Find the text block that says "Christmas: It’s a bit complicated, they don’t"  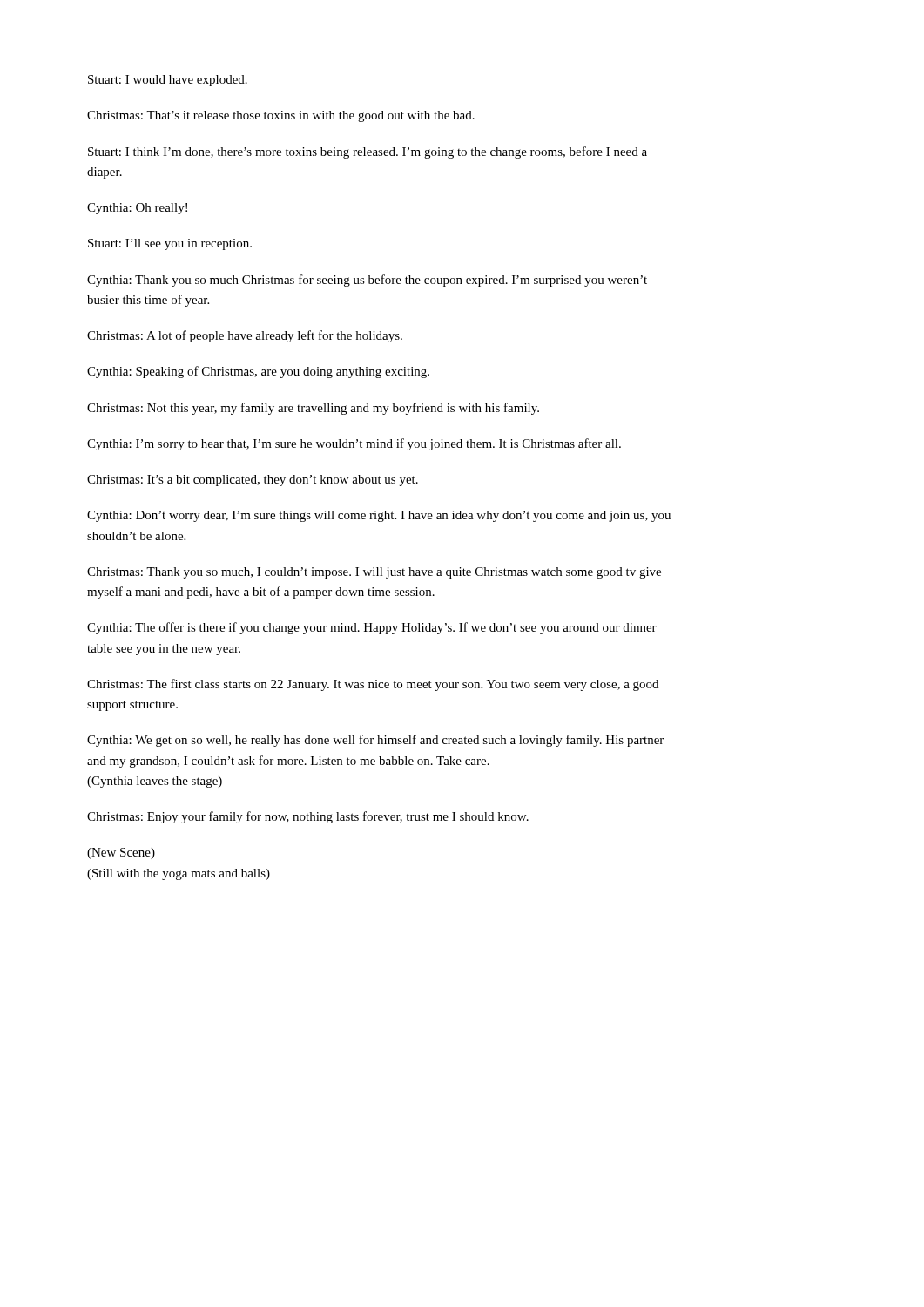(253, 479)
